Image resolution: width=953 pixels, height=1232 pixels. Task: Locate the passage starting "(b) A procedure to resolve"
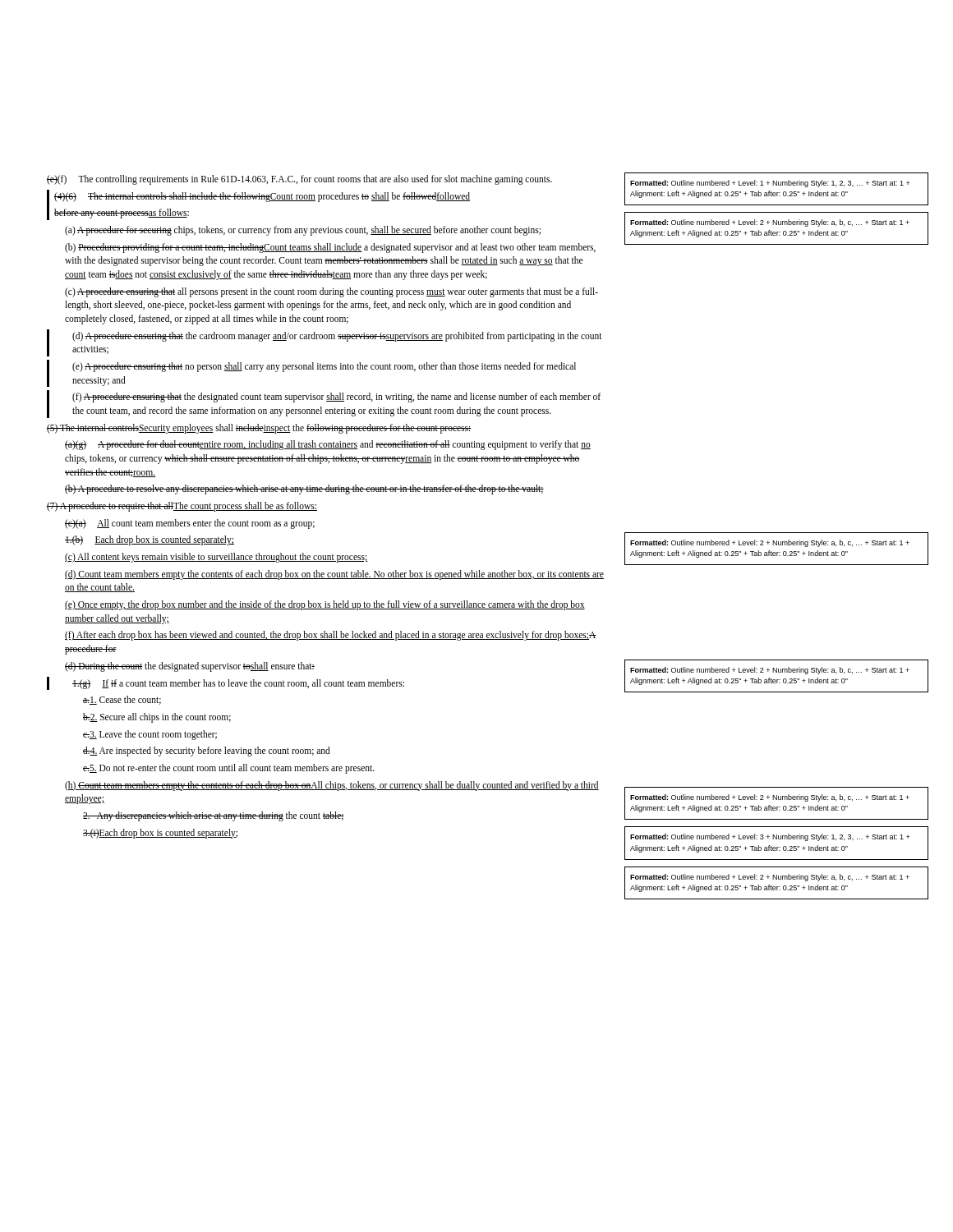[x=335, y=489]
